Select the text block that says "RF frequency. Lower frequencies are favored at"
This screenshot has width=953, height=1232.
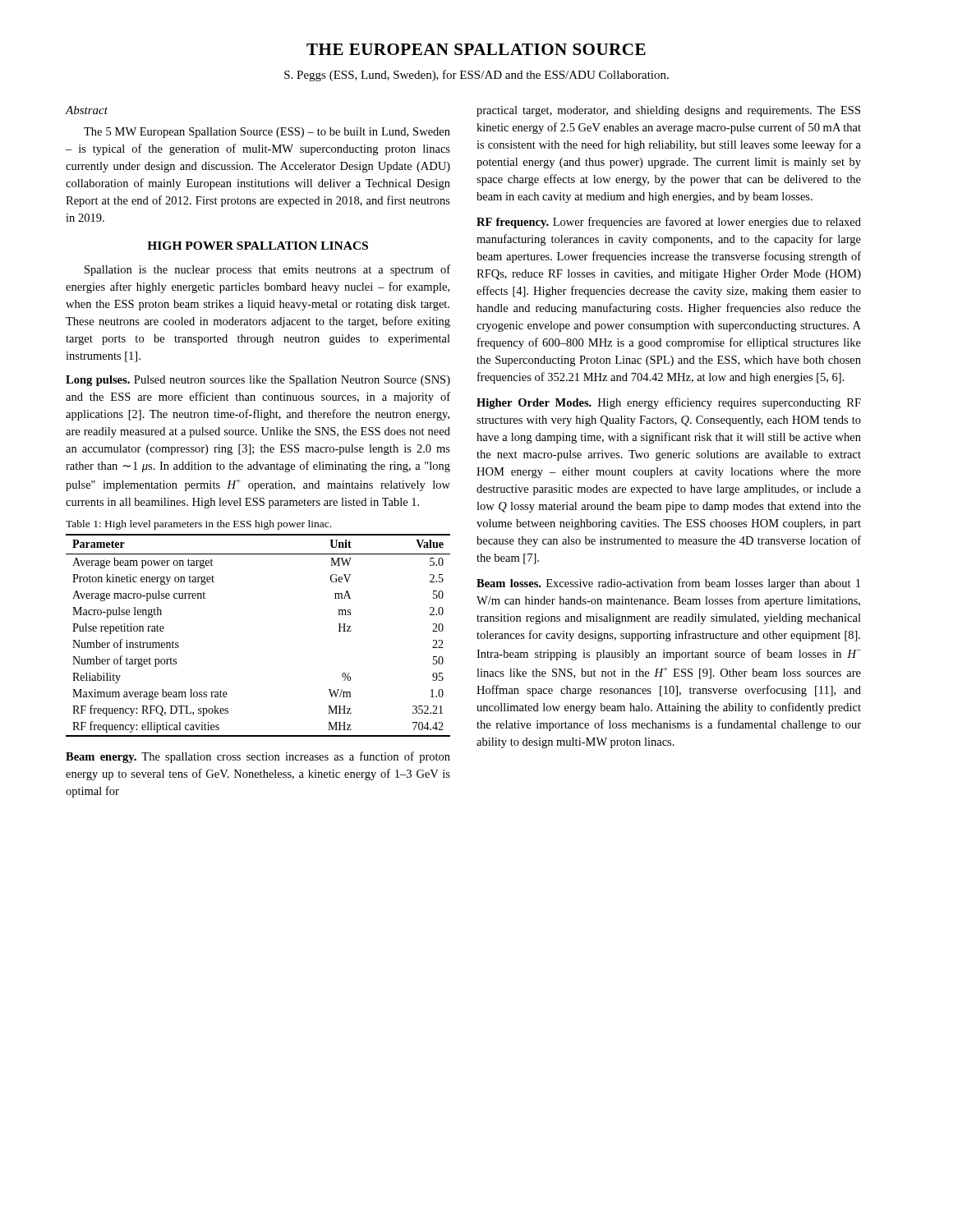coord(669,300)
